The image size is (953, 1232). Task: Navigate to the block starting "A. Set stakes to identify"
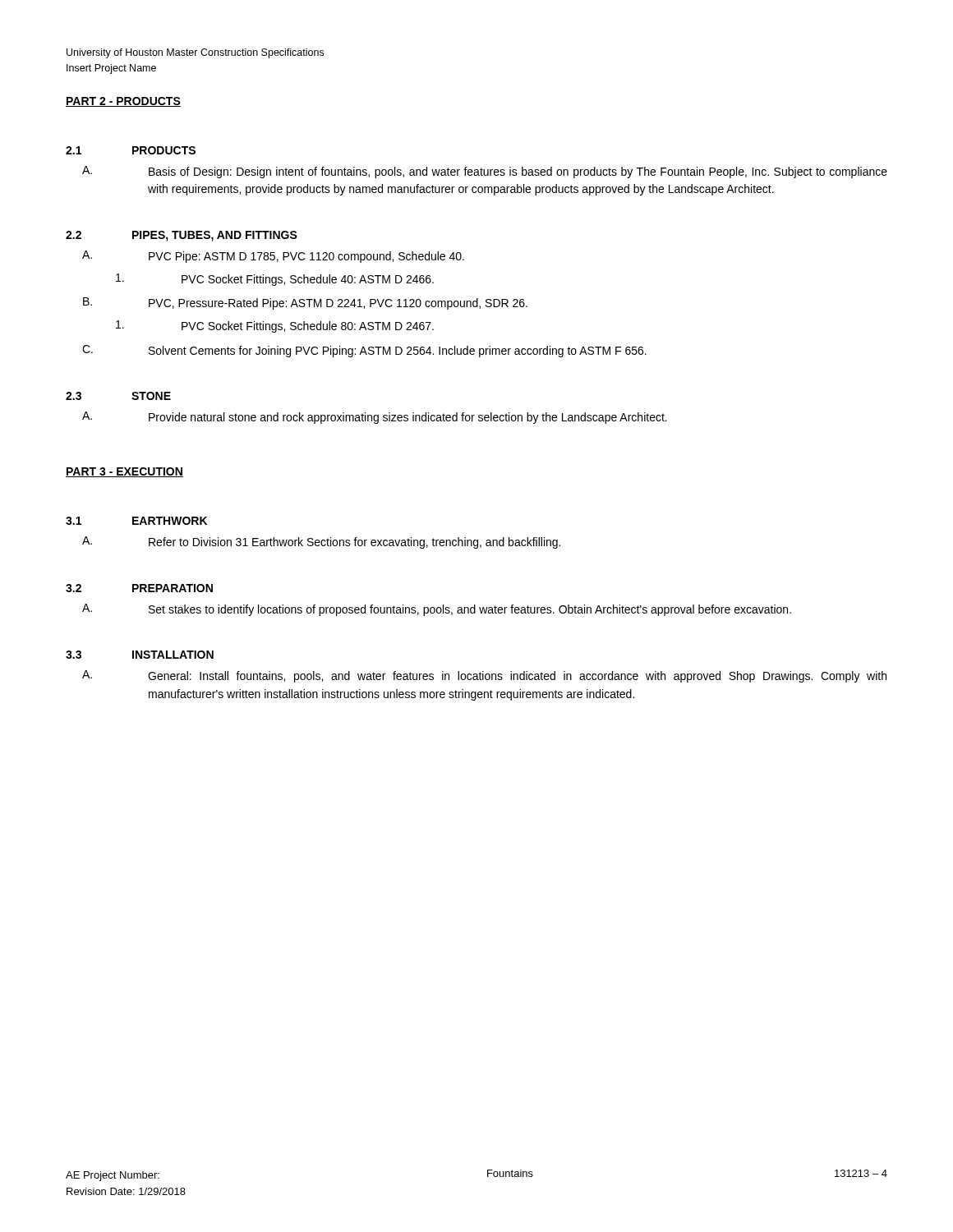(x=476, y=610)
